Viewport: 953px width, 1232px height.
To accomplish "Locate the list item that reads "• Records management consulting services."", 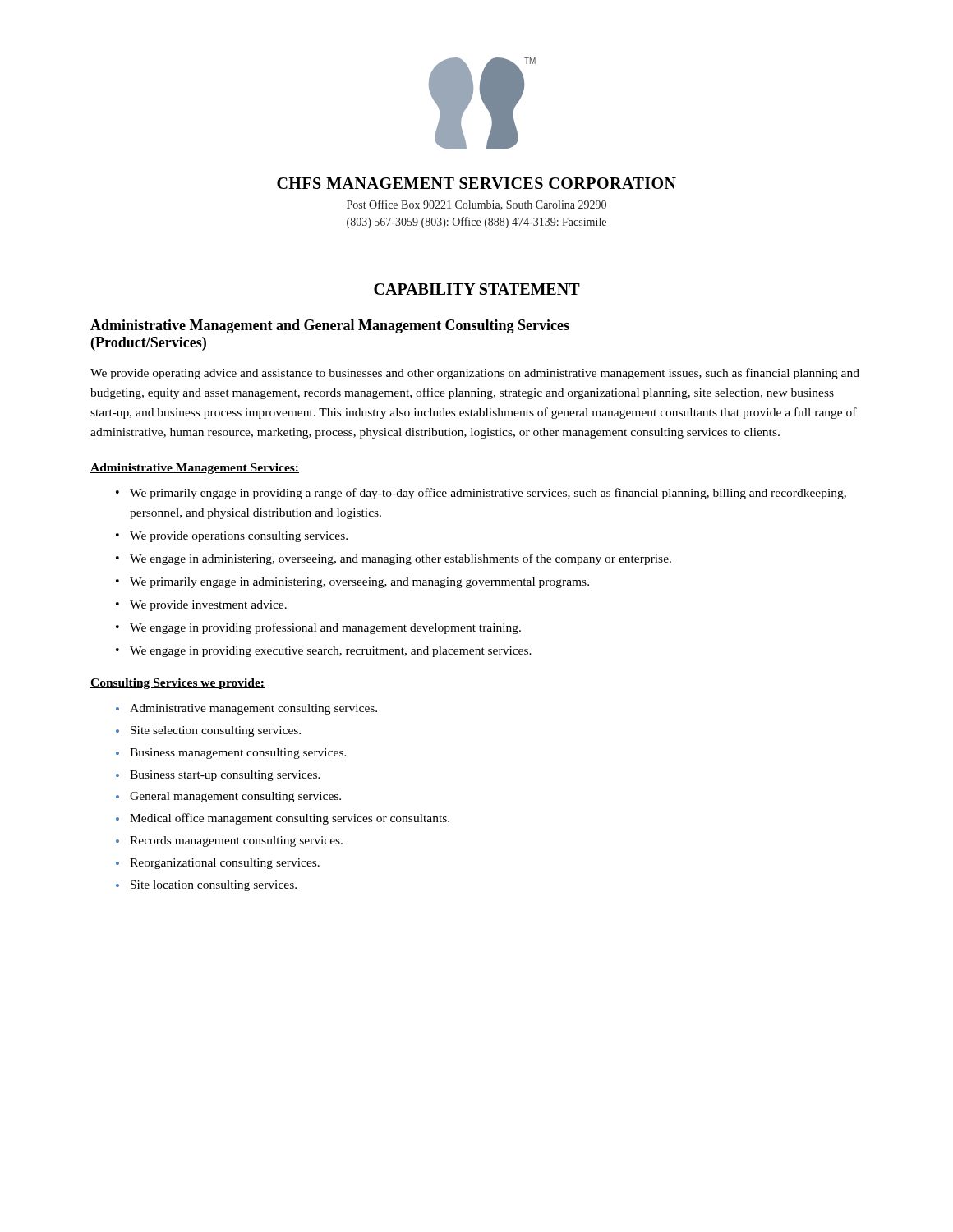I will tap(229, 841).
